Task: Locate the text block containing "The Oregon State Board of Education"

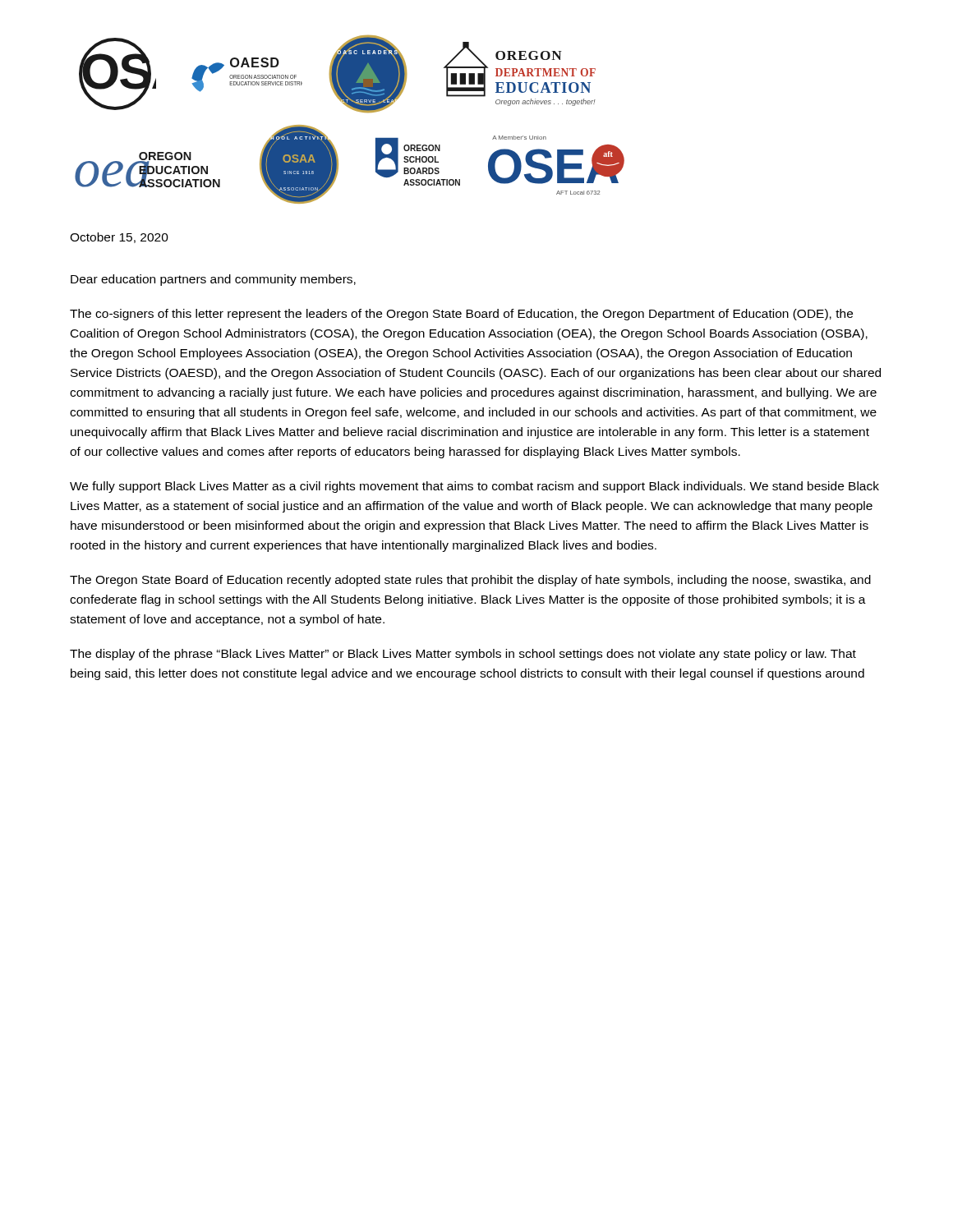Action: click(470, 599)
